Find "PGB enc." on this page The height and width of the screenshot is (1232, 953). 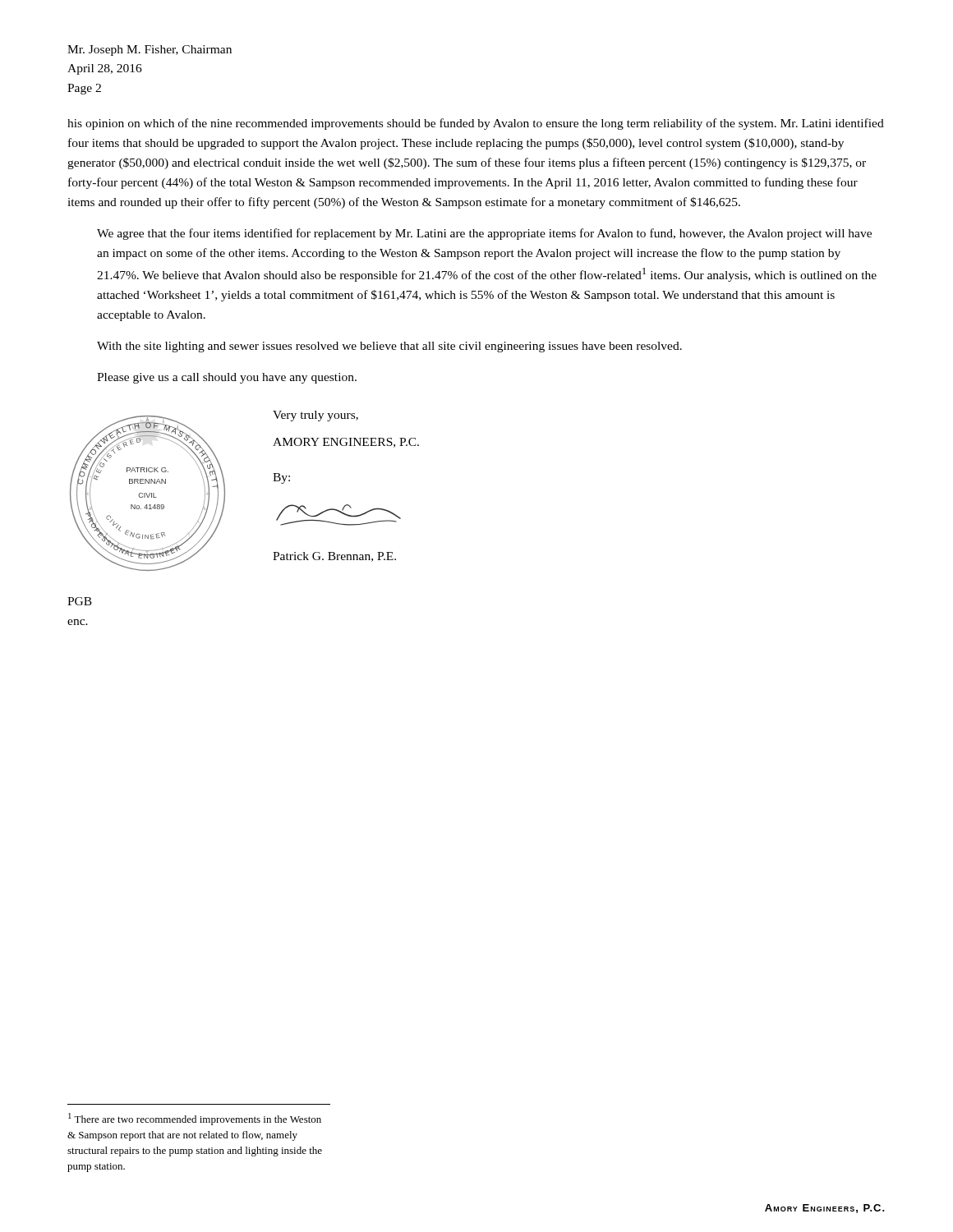click(80, 611)
